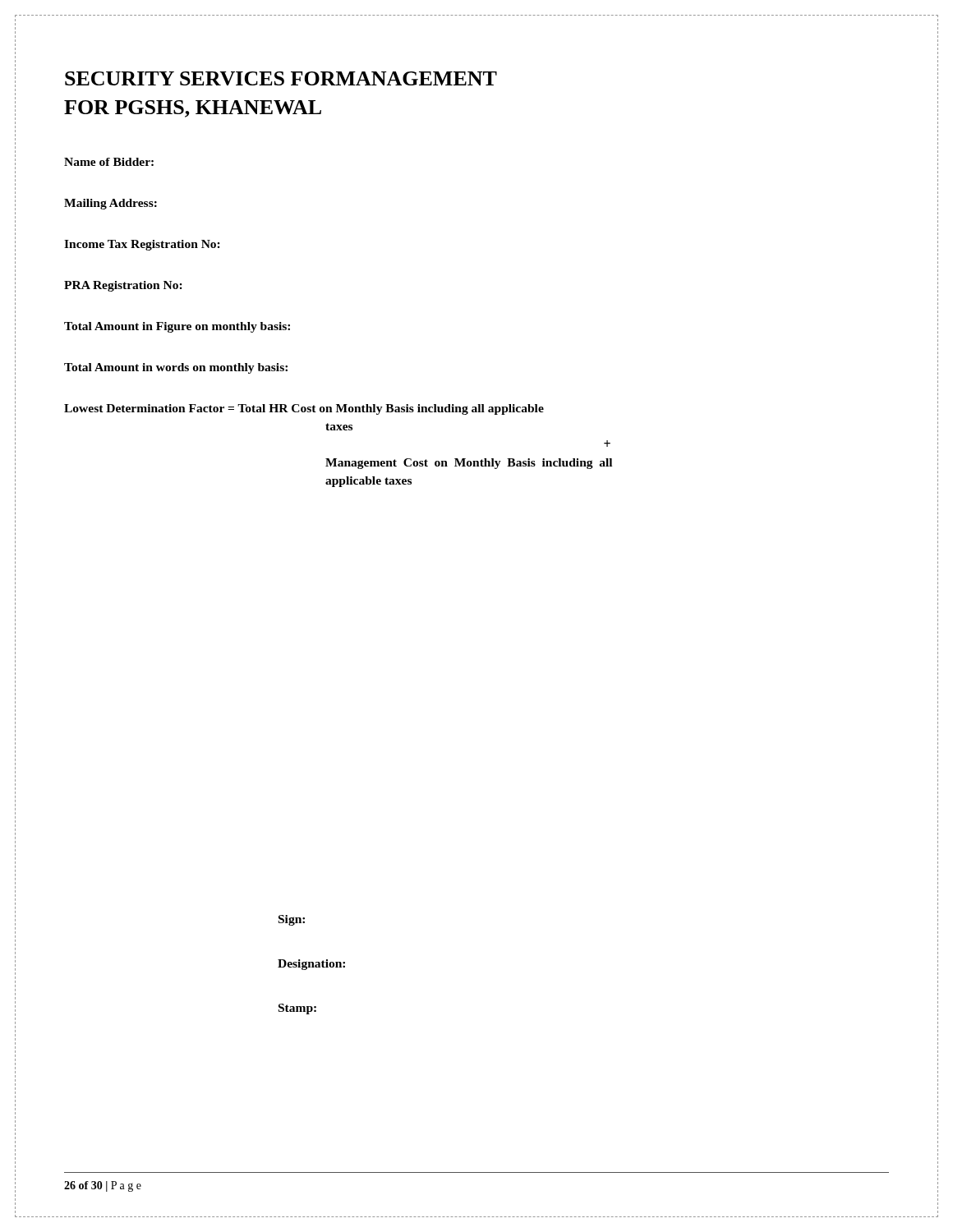The height and width of the screenshot is (1232, 953).
Task: Click on the block starting "Mailing Address:"
Action: [111, 203]
